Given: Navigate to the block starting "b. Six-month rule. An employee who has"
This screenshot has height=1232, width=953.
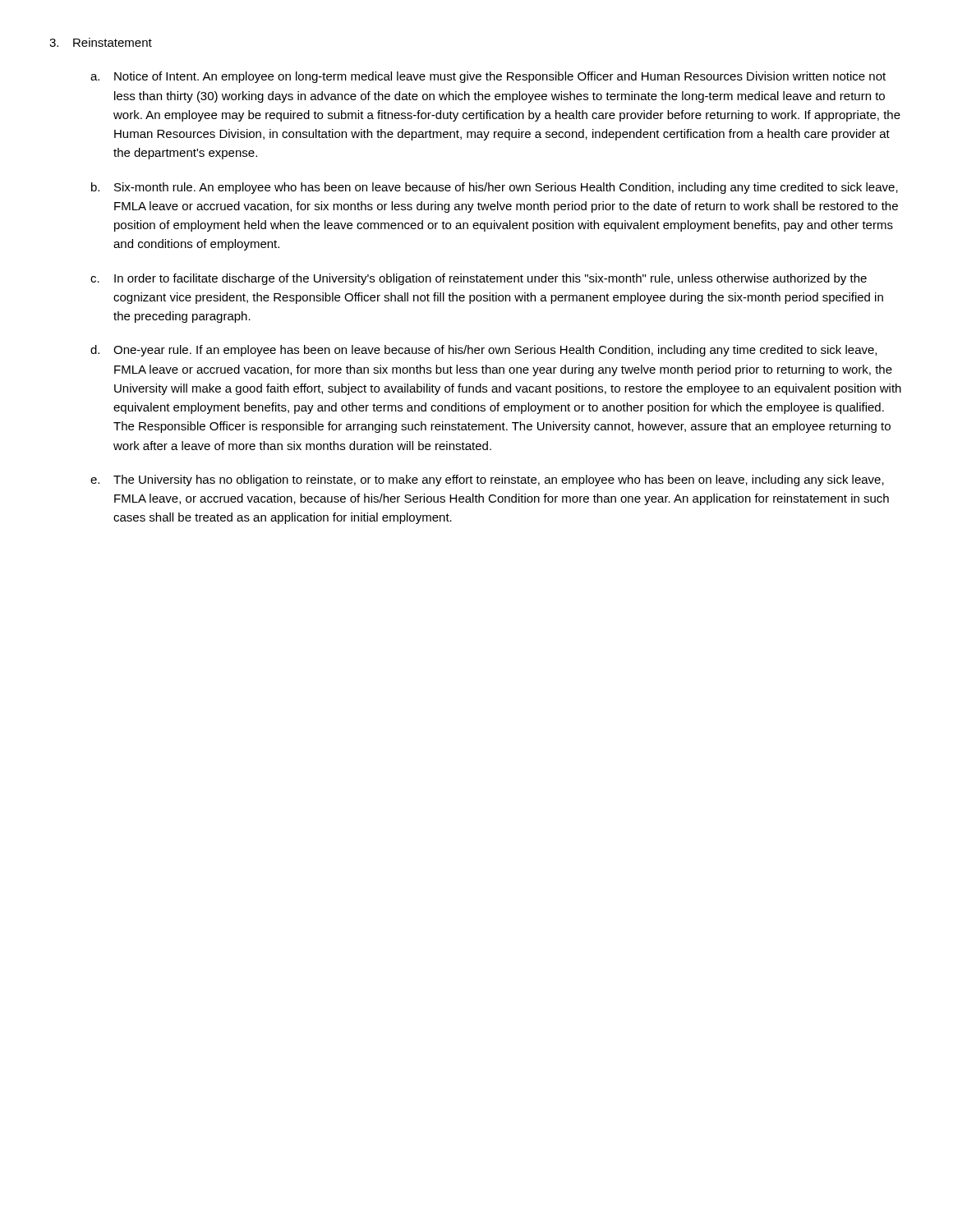Looking at the screenshot, I should 497,215.
